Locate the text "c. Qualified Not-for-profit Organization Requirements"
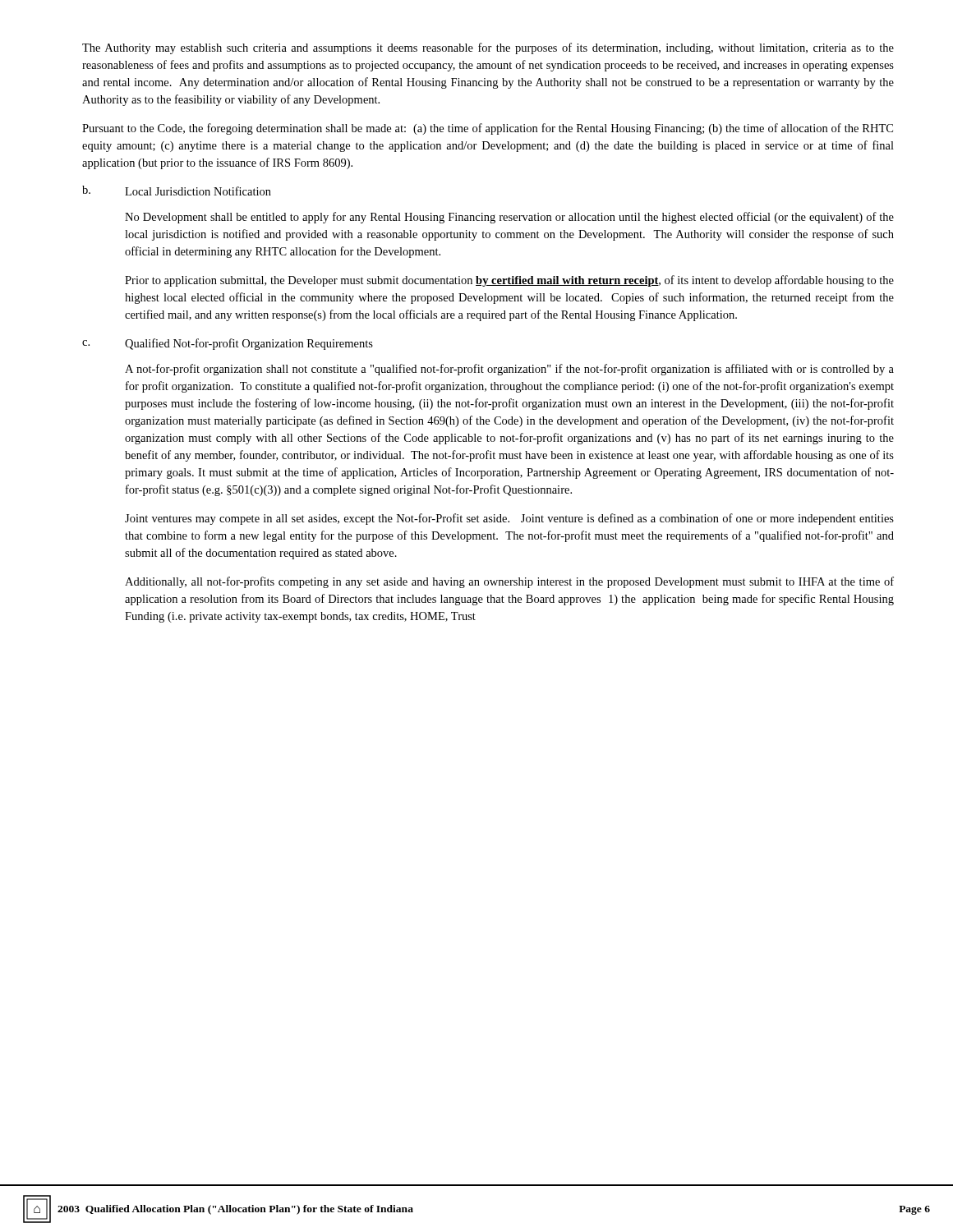 (228, 344)
